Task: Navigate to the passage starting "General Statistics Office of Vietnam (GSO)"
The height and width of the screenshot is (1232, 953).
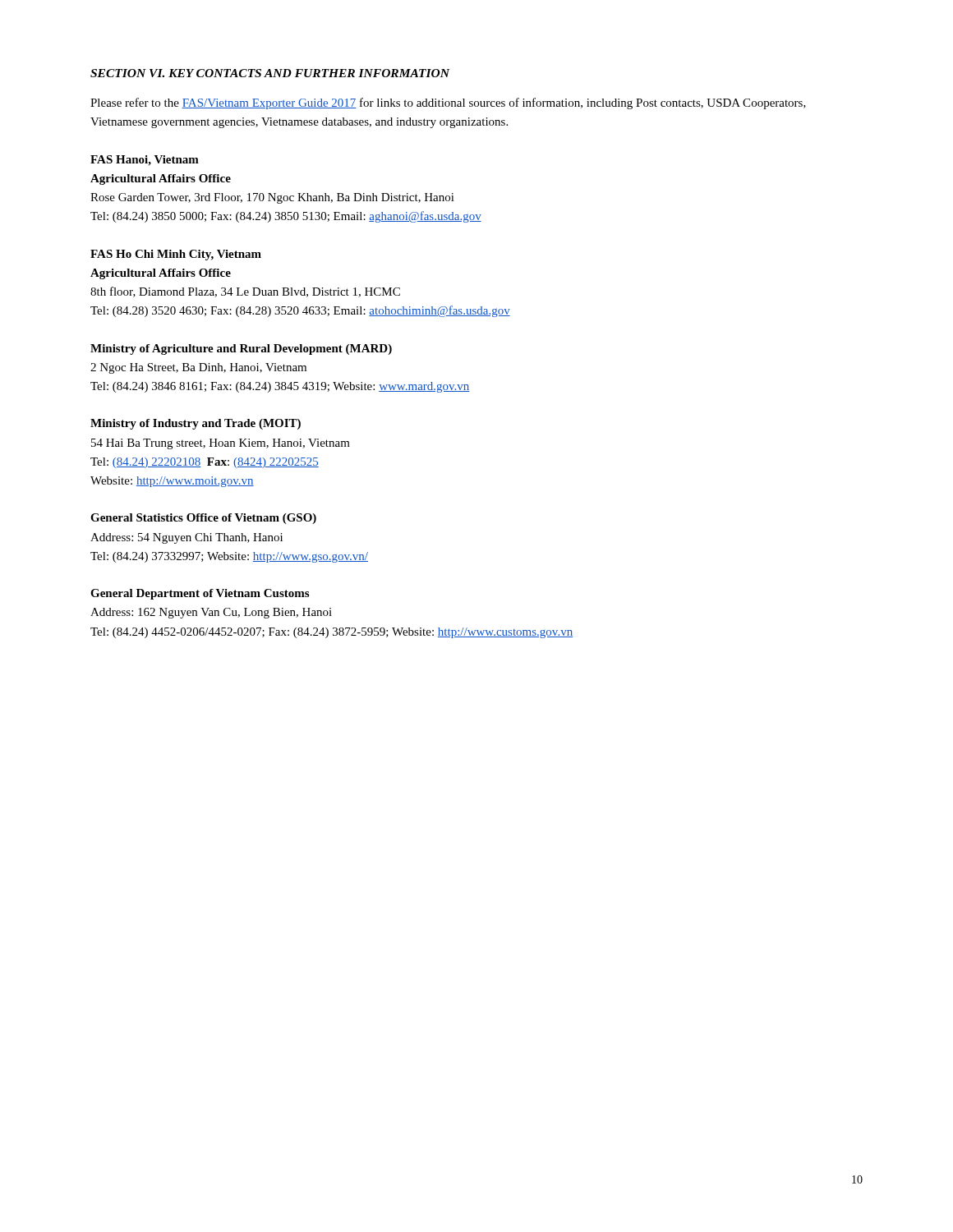Action: pyautogui.click(x=229, y=537)
